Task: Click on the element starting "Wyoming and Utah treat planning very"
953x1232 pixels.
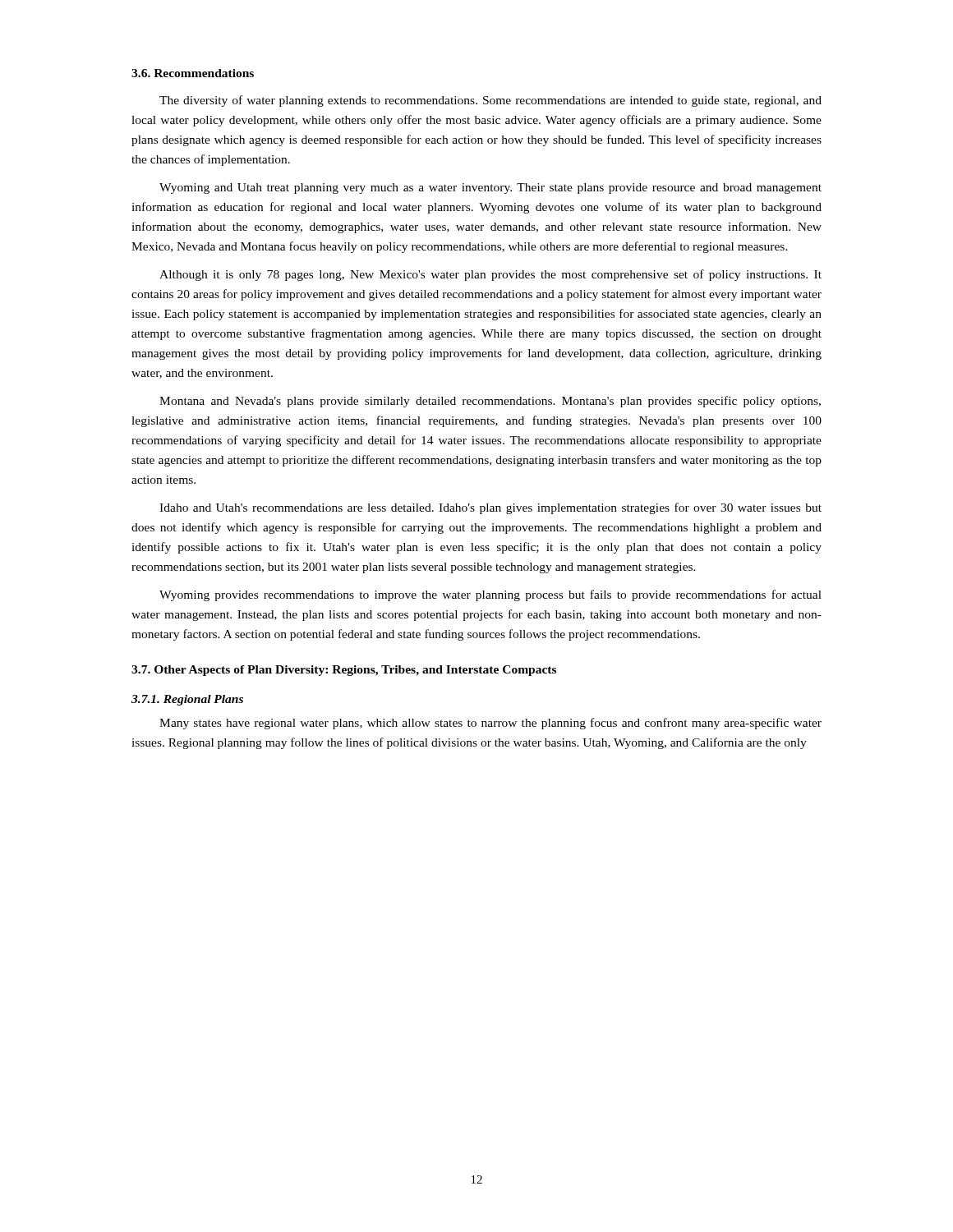Action: 476,217
